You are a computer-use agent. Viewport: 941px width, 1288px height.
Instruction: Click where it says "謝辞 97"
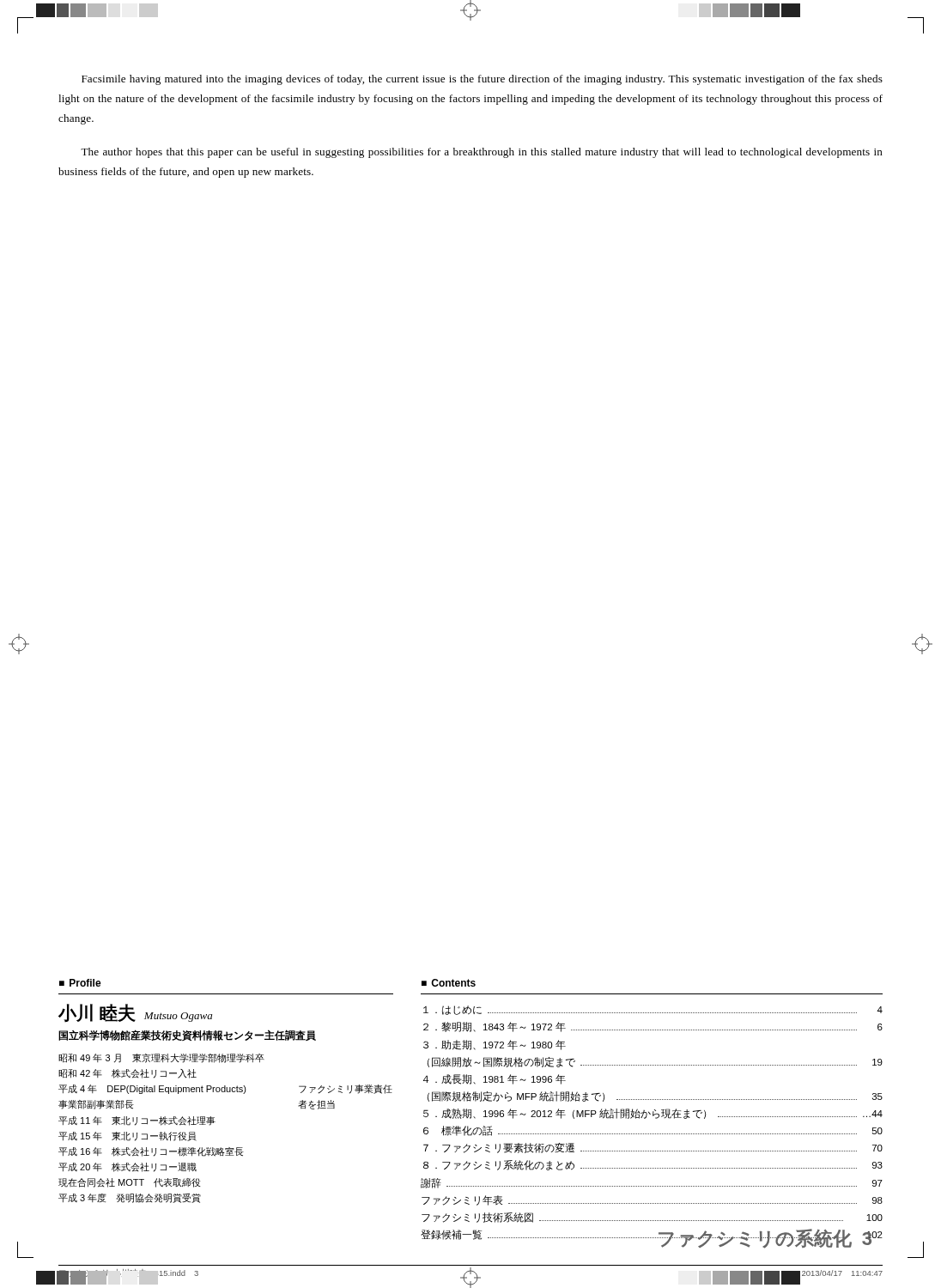coord(652,1183)
